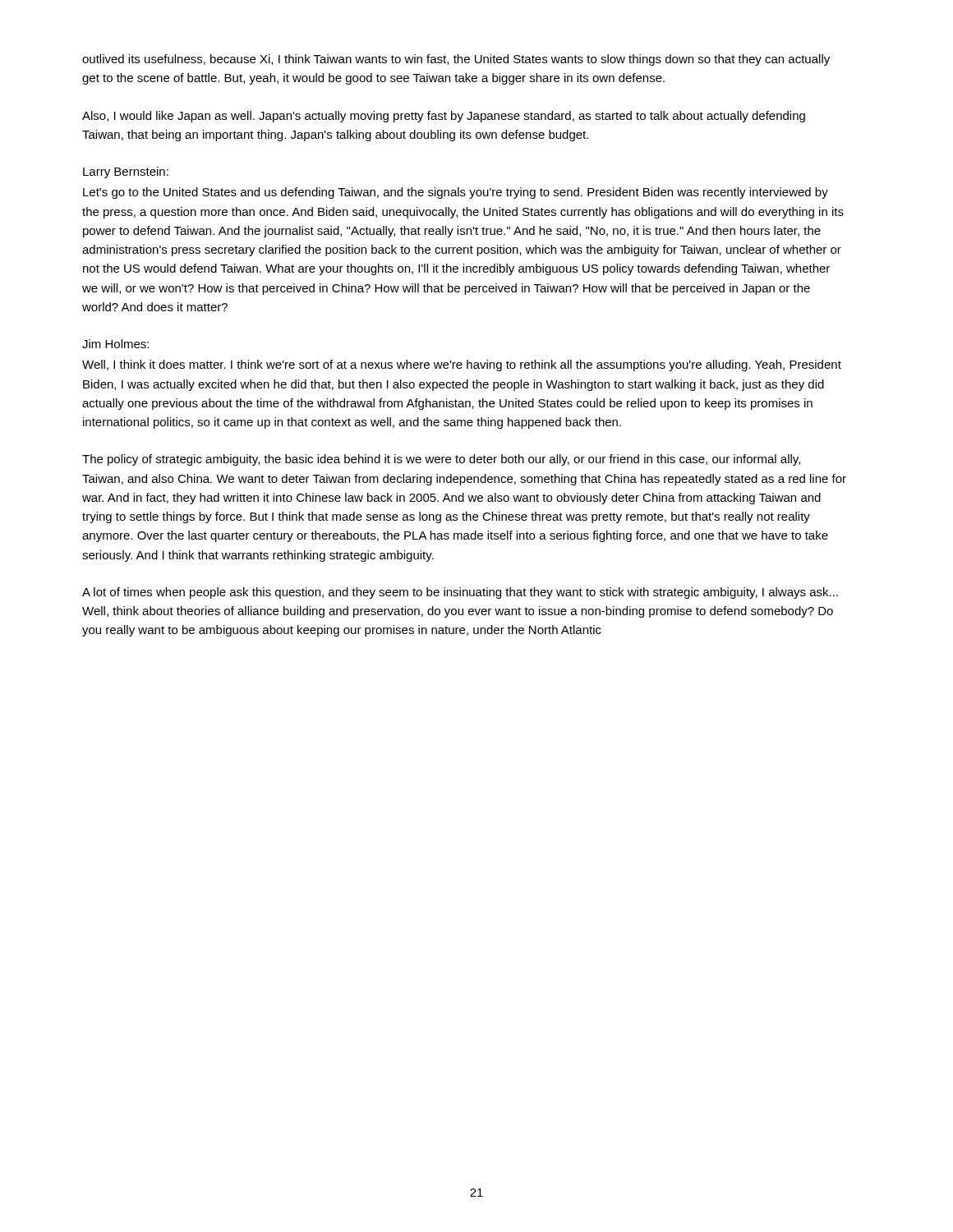Find the text starting "Well, I think it"
The image size is (953, 1232).
[462, 393]
